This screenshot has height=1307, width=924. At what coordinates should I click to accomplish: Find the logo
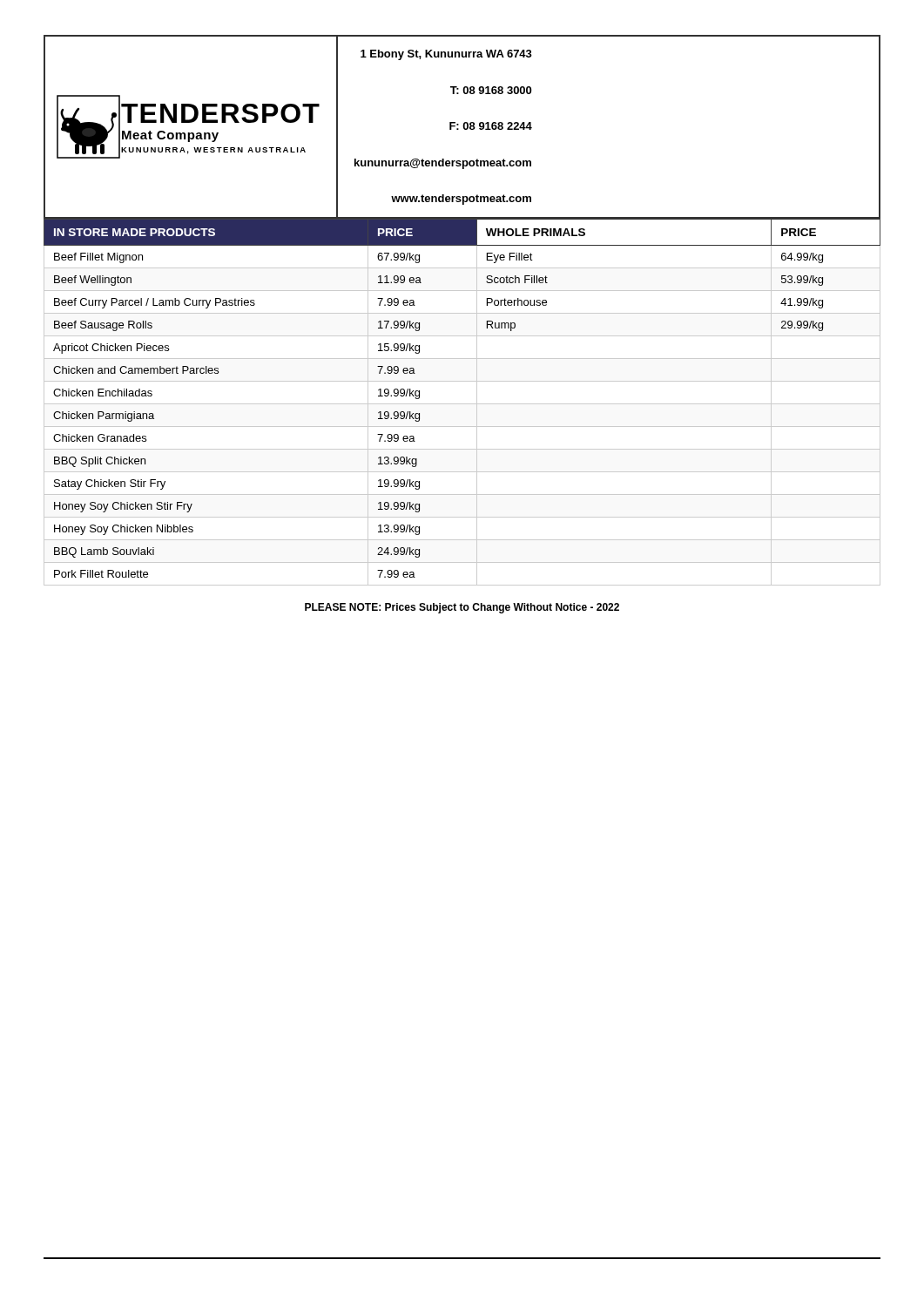[462, 127]
